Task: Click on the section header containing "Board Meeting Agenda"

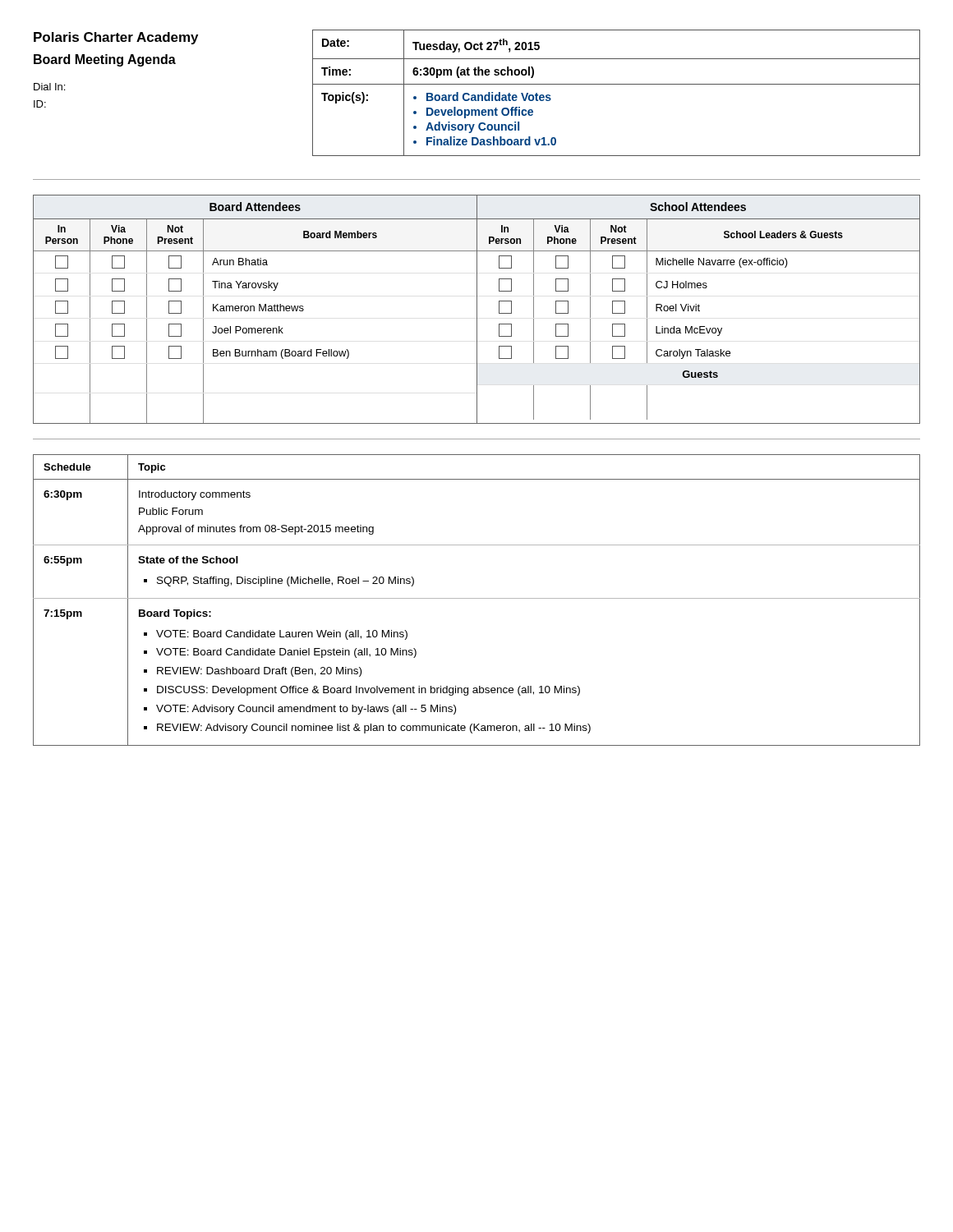Action: 104,60
